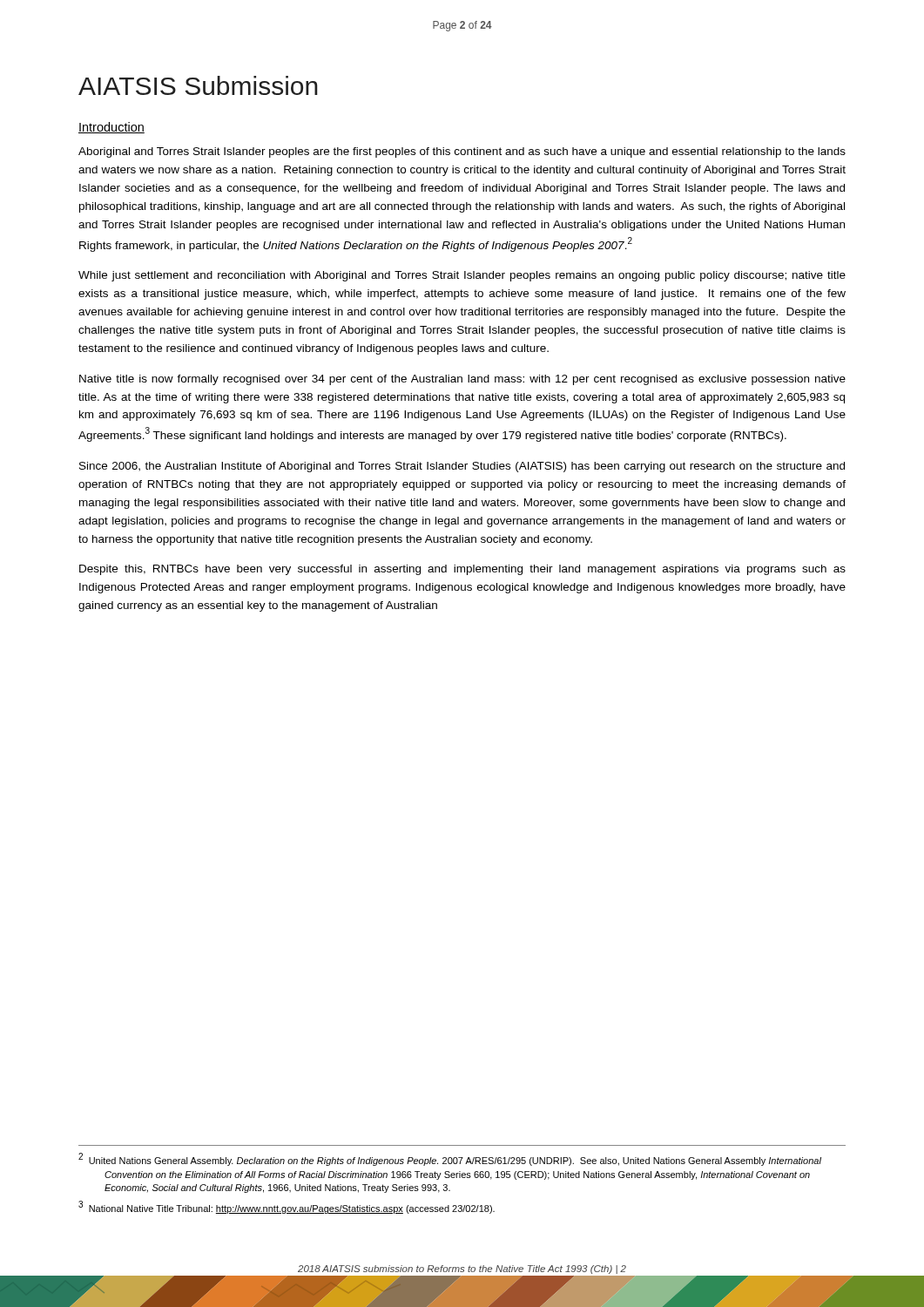
Task: Point to the text block starting "While just settlement and reconciliation"
Action: point(462,311)
